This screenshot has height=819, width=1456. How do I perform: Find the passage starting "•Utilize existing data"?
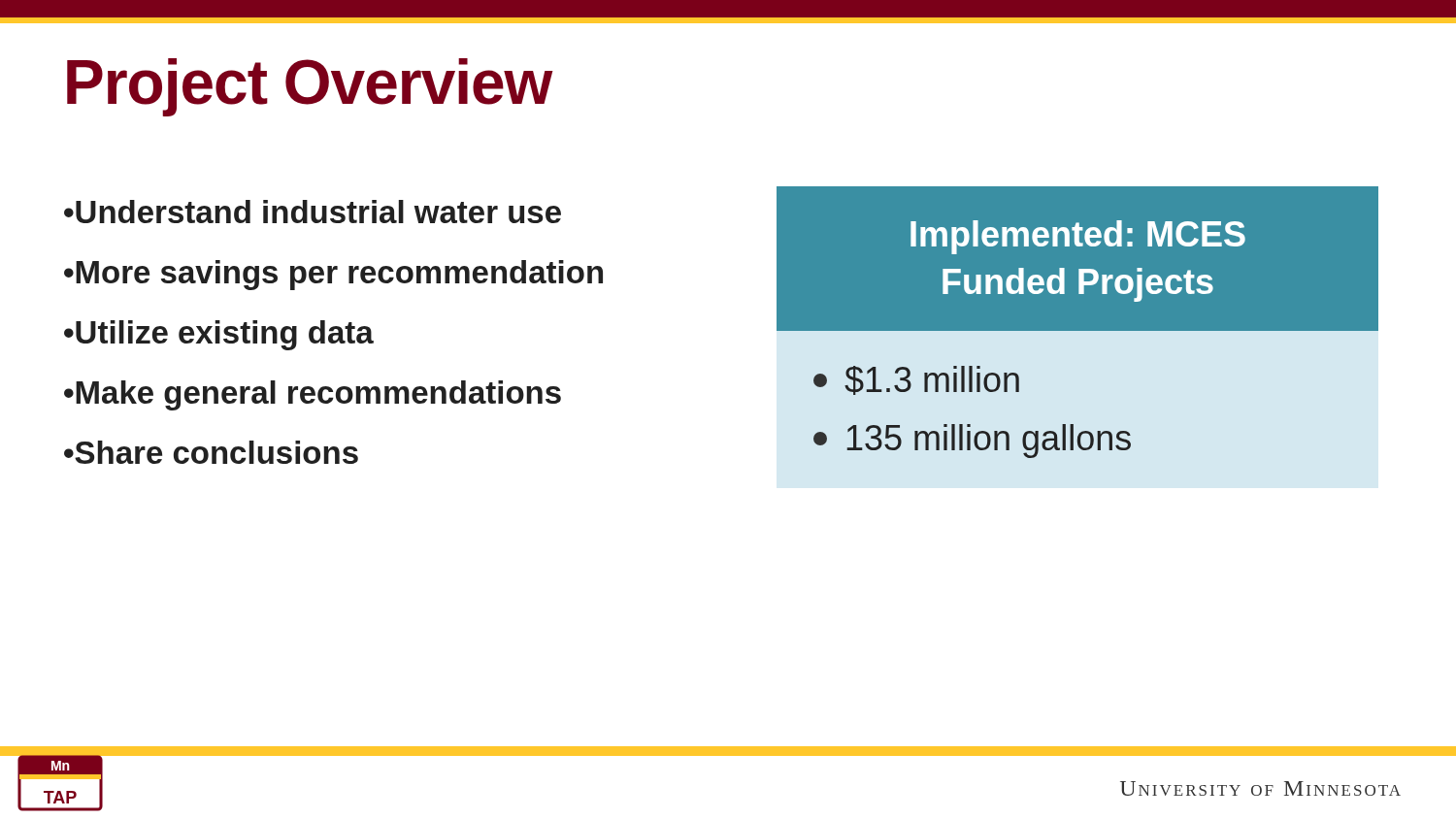coord(218,332)
